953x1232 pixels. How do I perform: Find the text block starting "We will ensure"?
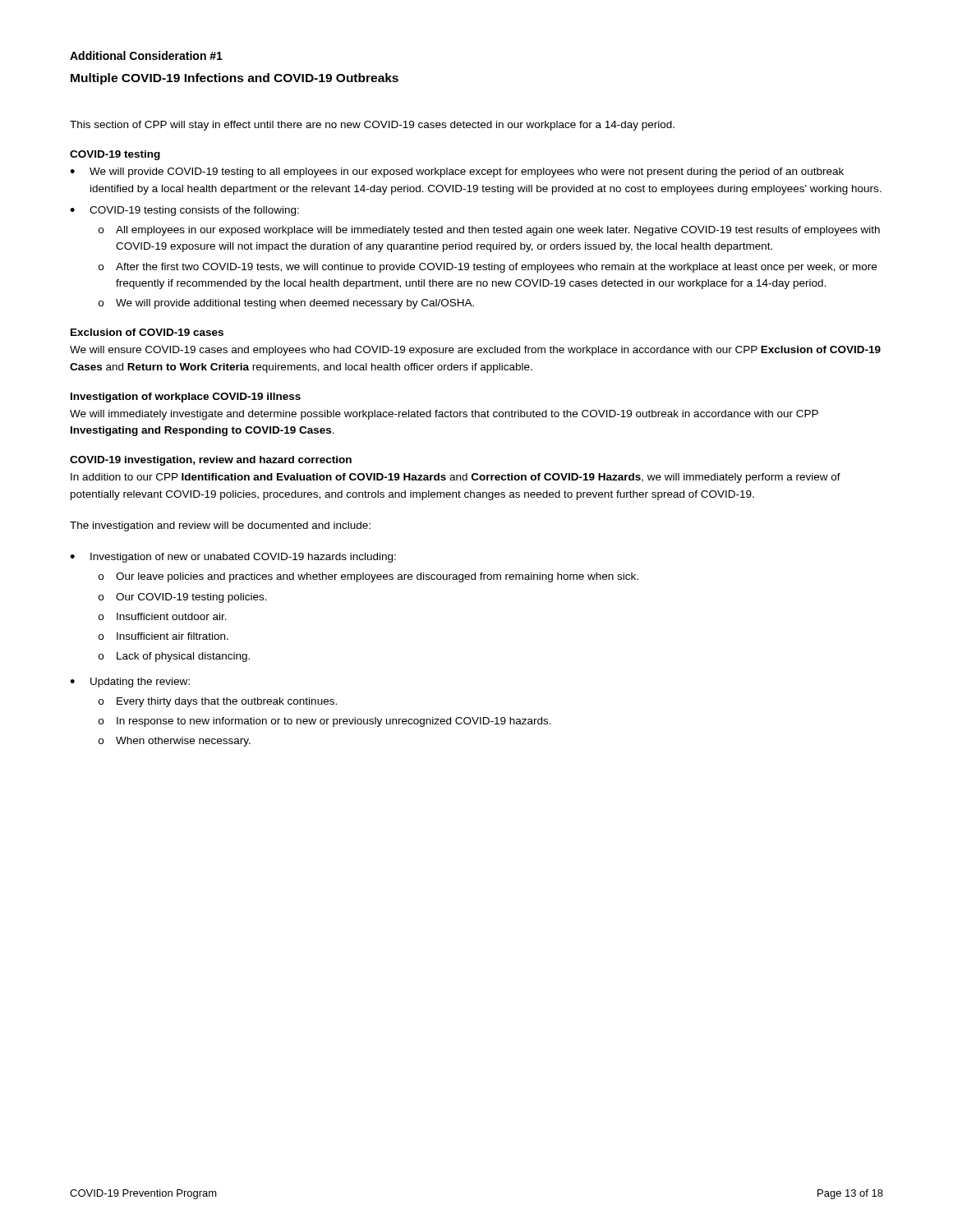(x=475, y=358)
